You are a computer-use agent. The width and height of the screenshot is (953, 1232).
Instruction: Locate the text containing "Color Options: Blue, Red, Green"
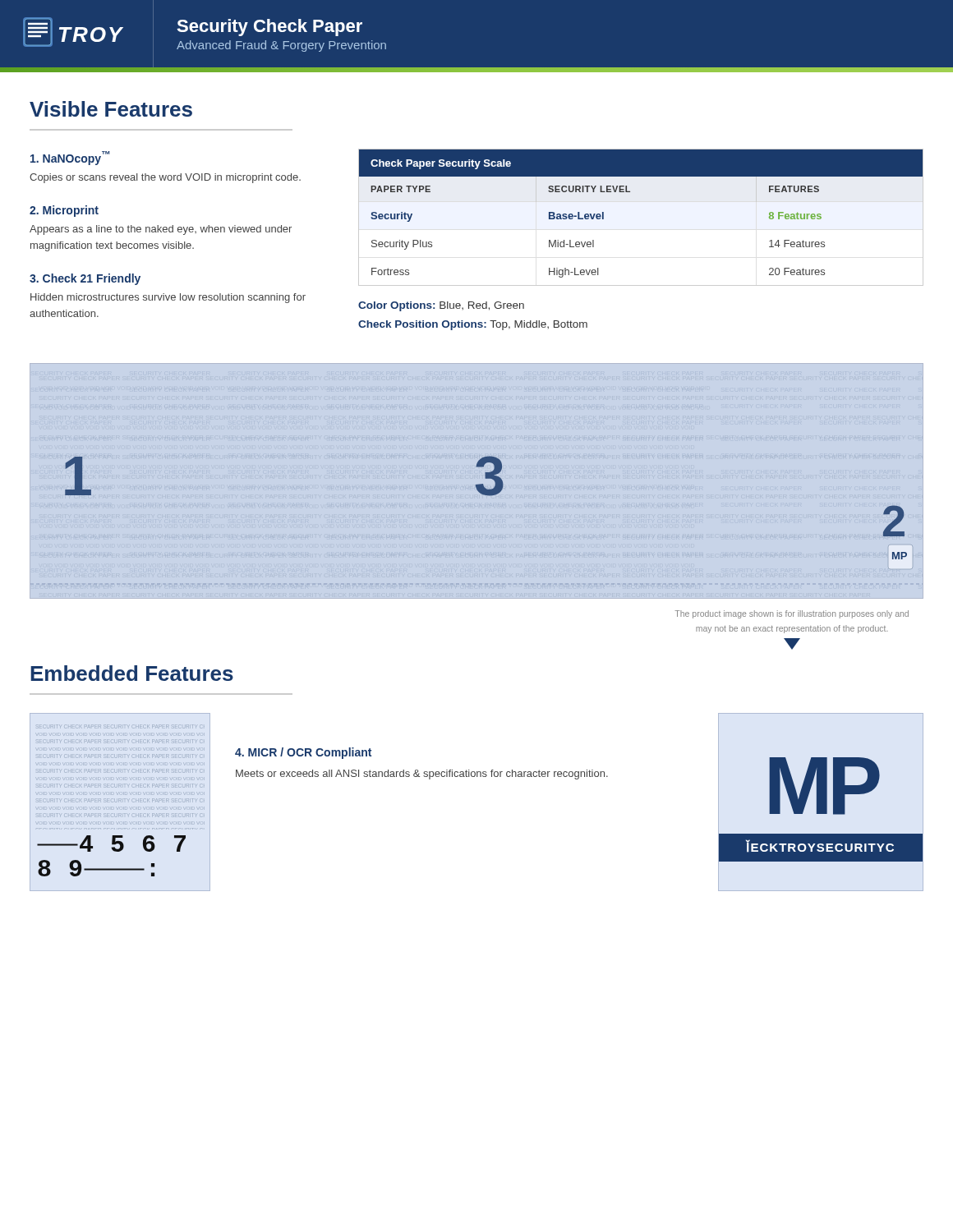441,305
